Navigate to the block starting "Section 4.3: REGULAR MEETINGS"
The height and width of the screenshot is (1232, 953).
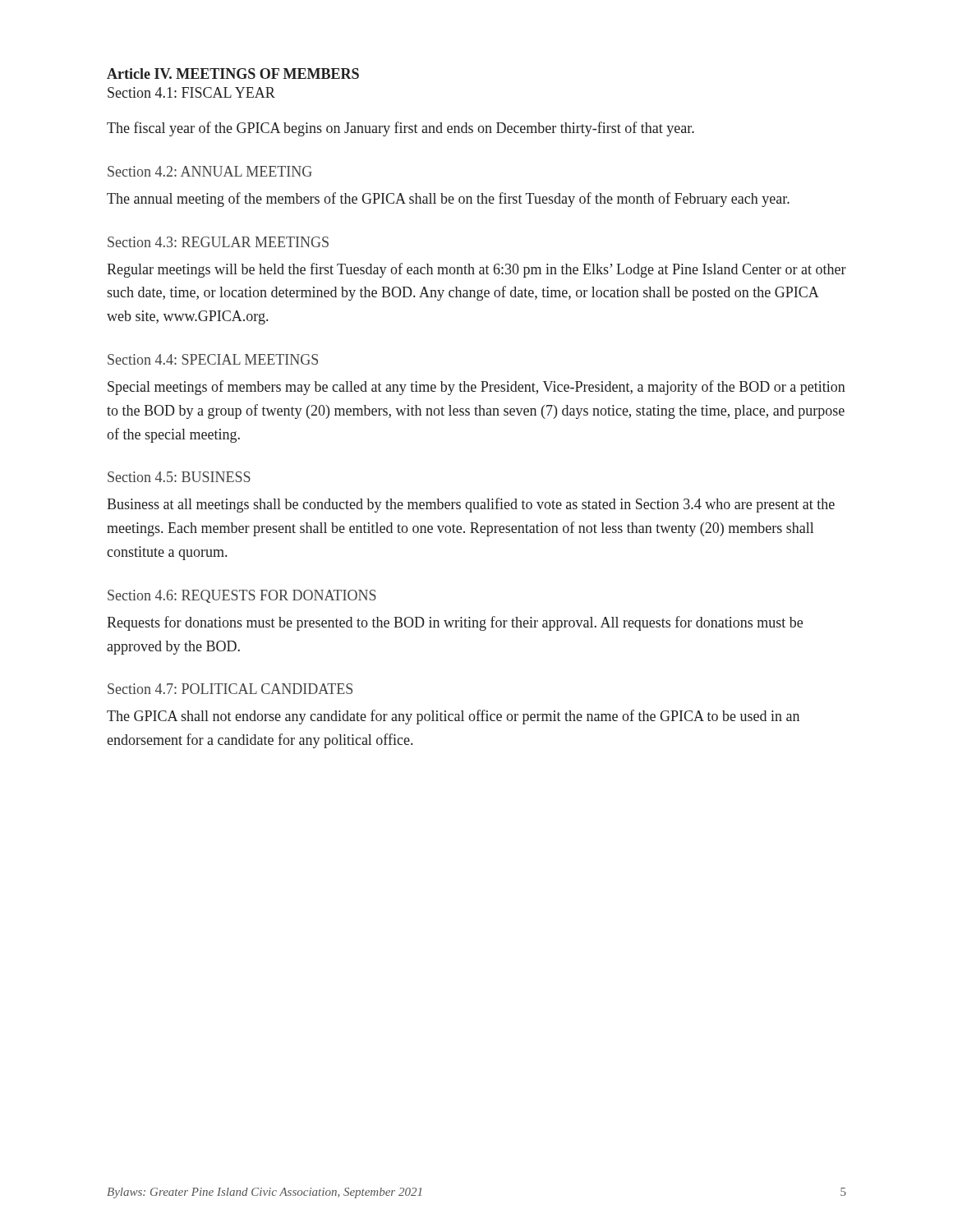coord(218,242)
